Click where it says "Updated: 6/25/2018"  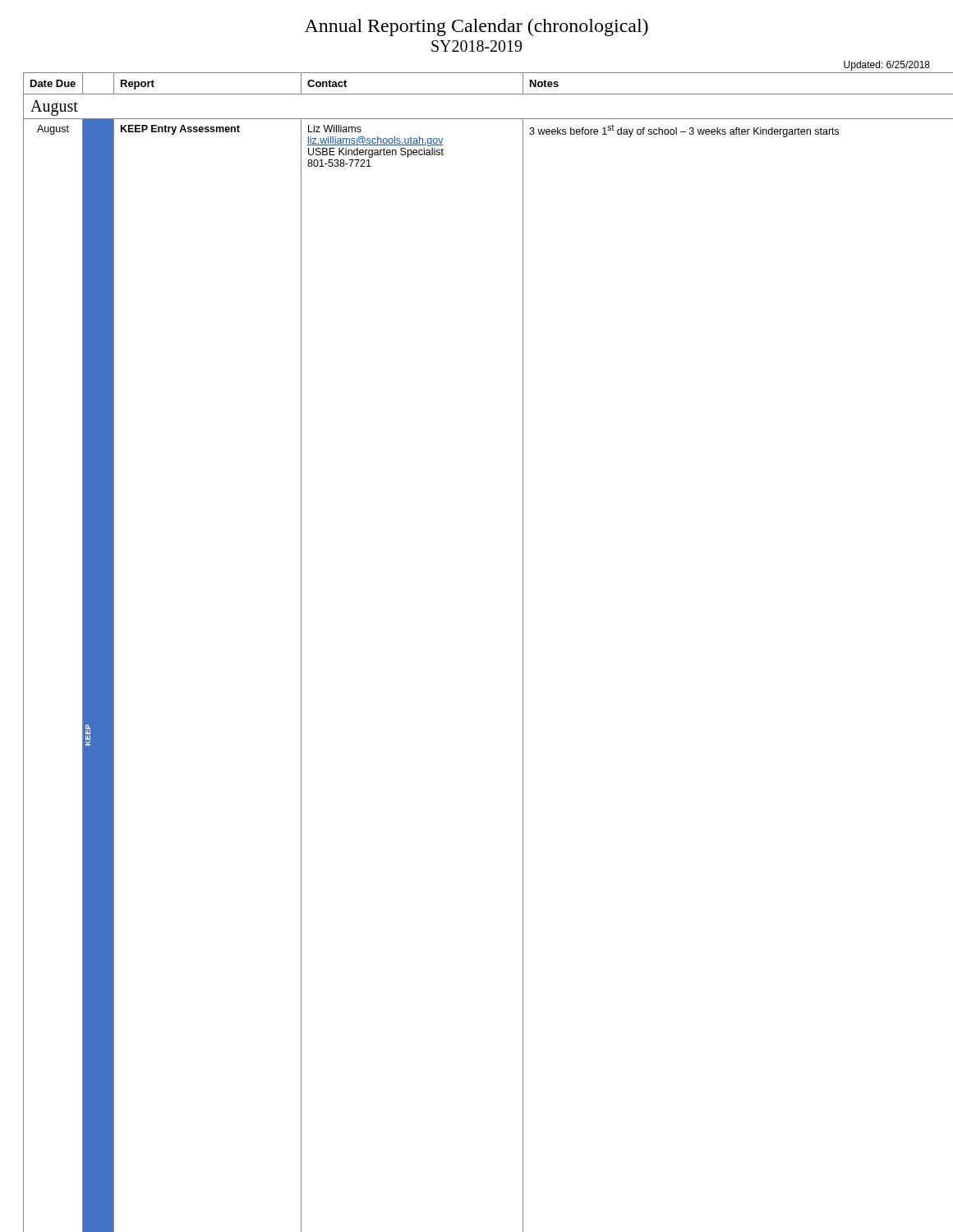point(887,65)
